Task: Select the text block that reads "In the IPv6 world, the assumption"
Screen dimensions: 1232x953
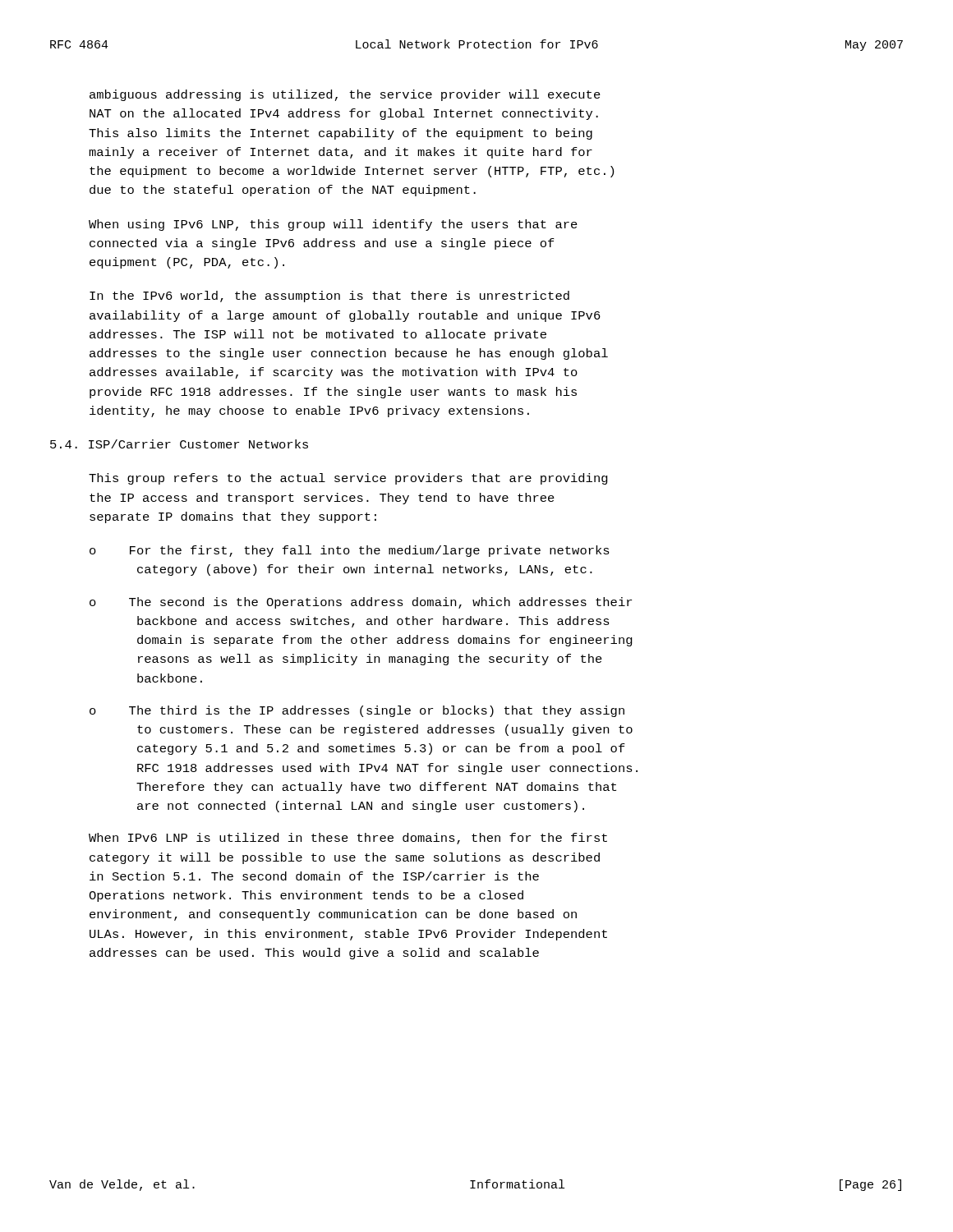Action: pos(349,354)
